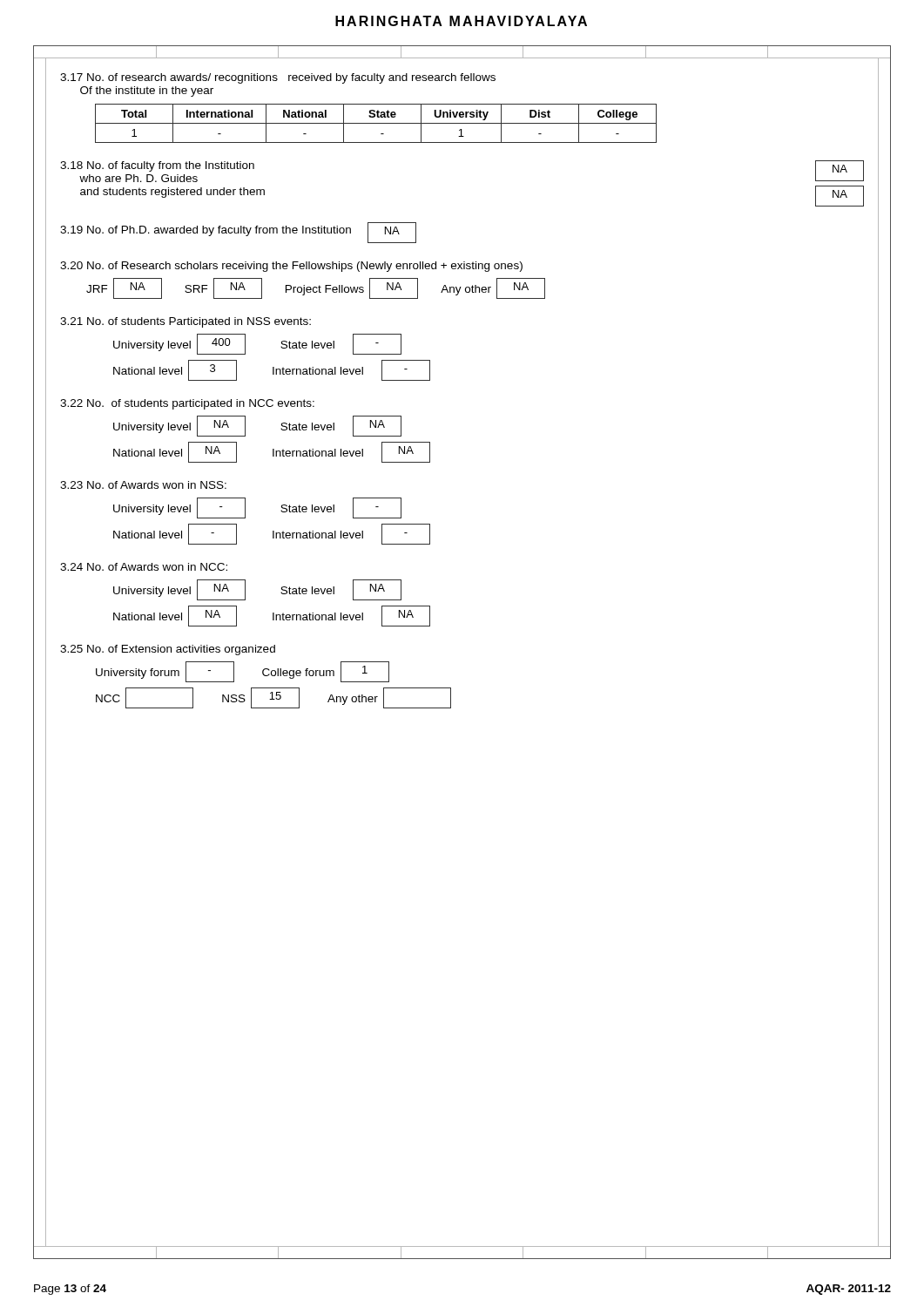Click on the block starting "22 No. of"
Screen dimensions: 1307x924
pyautogui.click(x=187, y=404)
